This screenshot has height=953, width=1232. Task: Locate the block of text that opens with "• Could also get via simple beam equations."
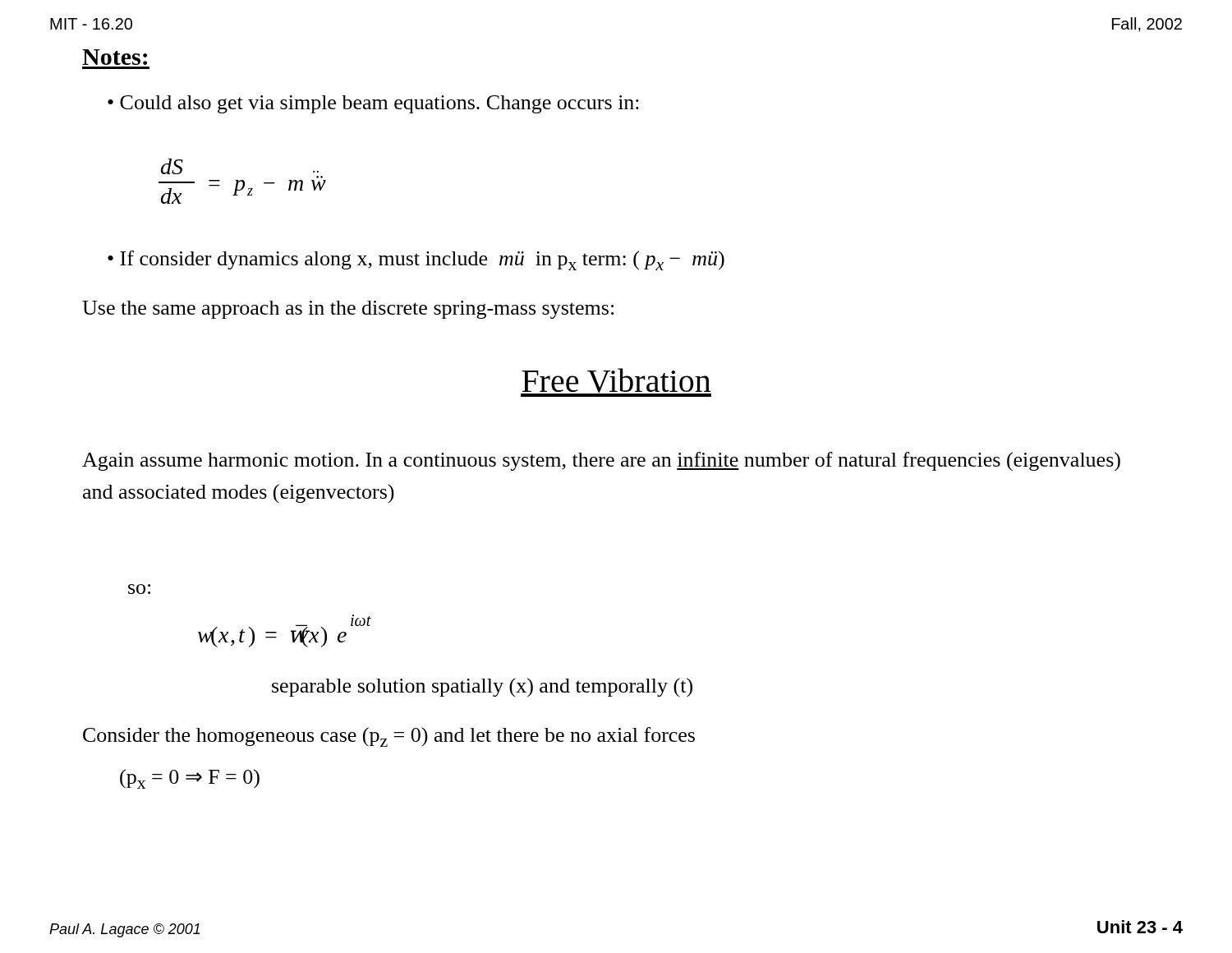click(x=374, y=102)
